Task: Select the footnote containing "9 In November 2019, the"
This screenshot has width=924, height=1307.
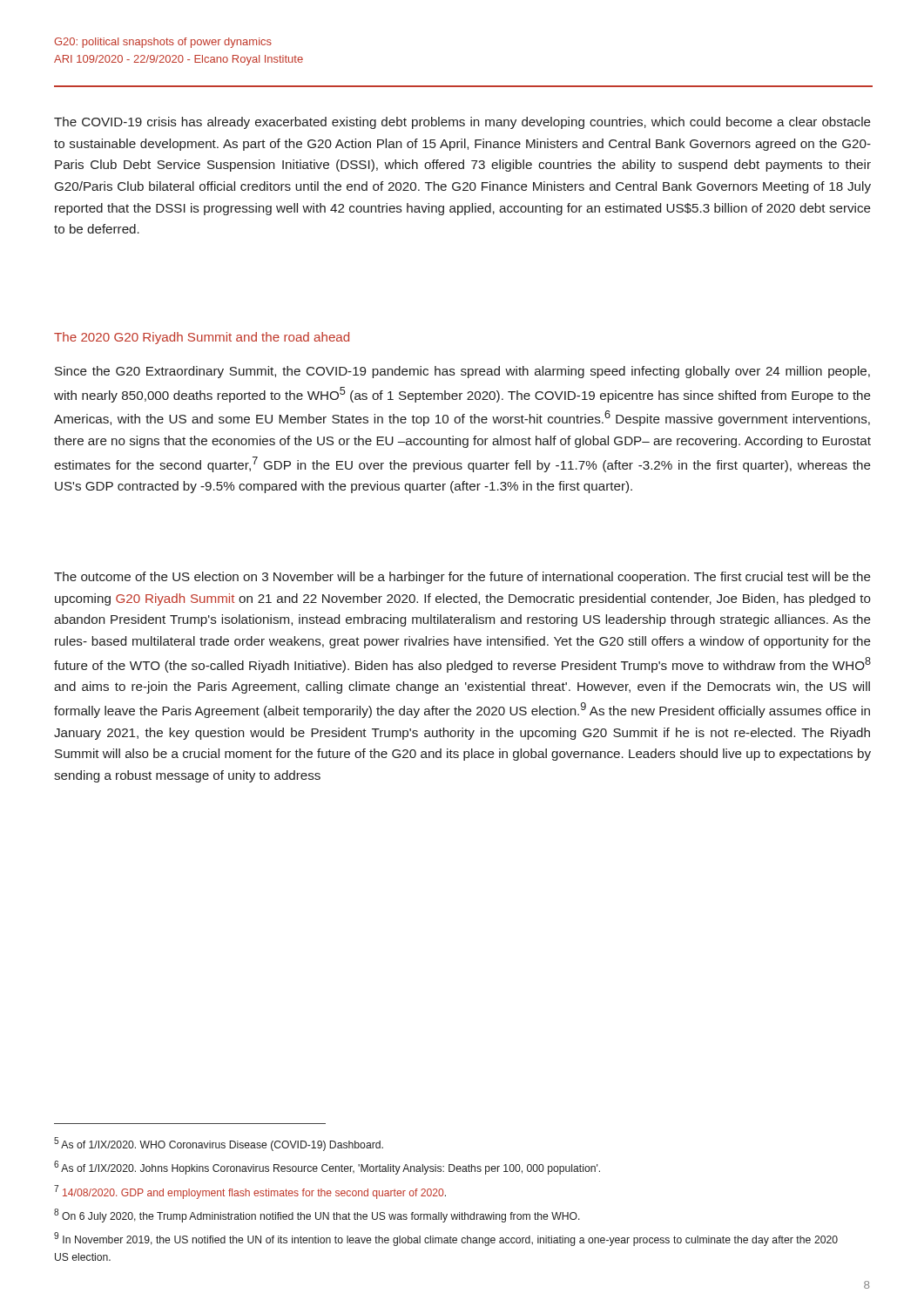Action: tap(446, 1247)
